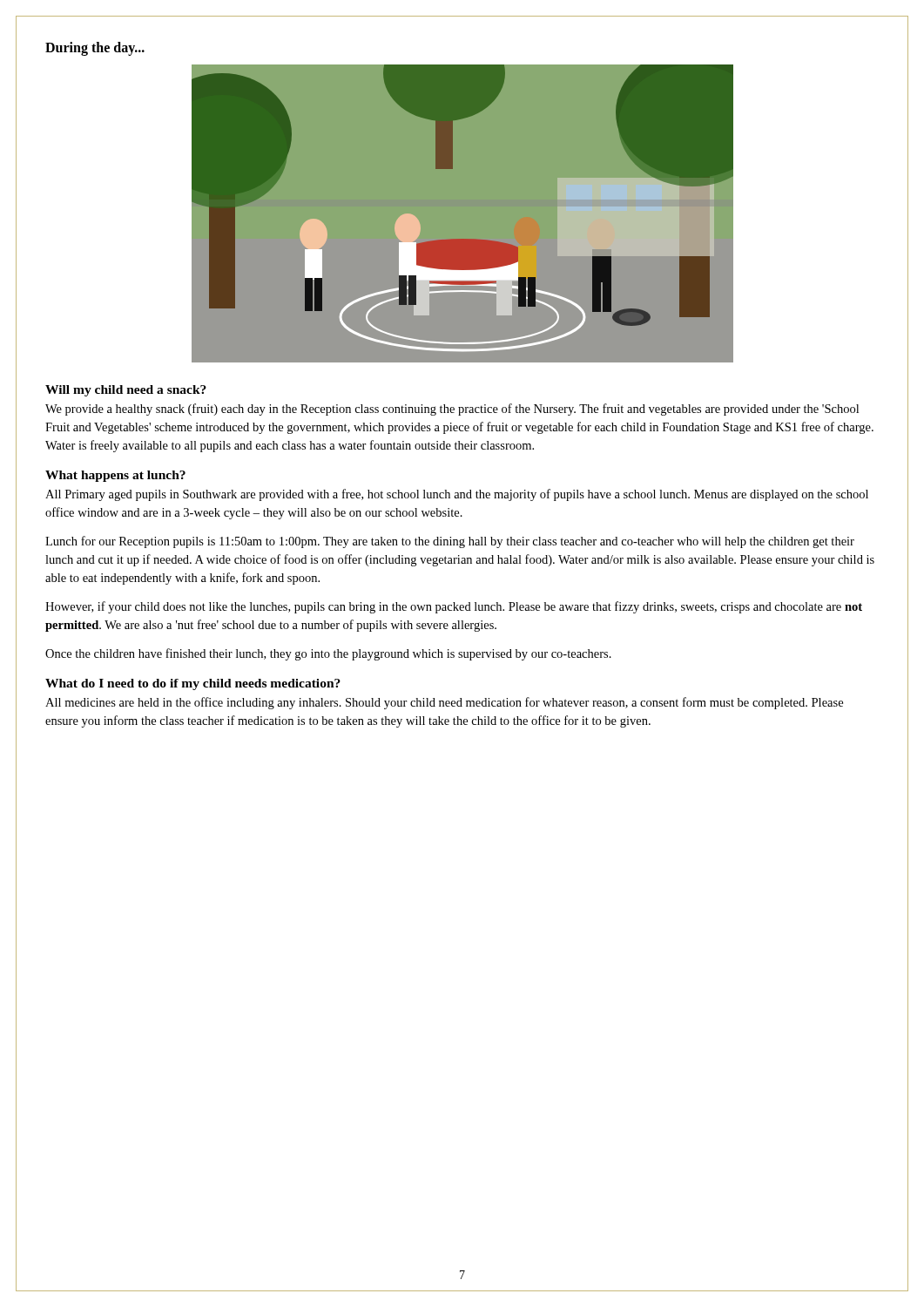Where does it say "During the day..."?
The width and height of the screenshot is (924, 1307).
95,48
